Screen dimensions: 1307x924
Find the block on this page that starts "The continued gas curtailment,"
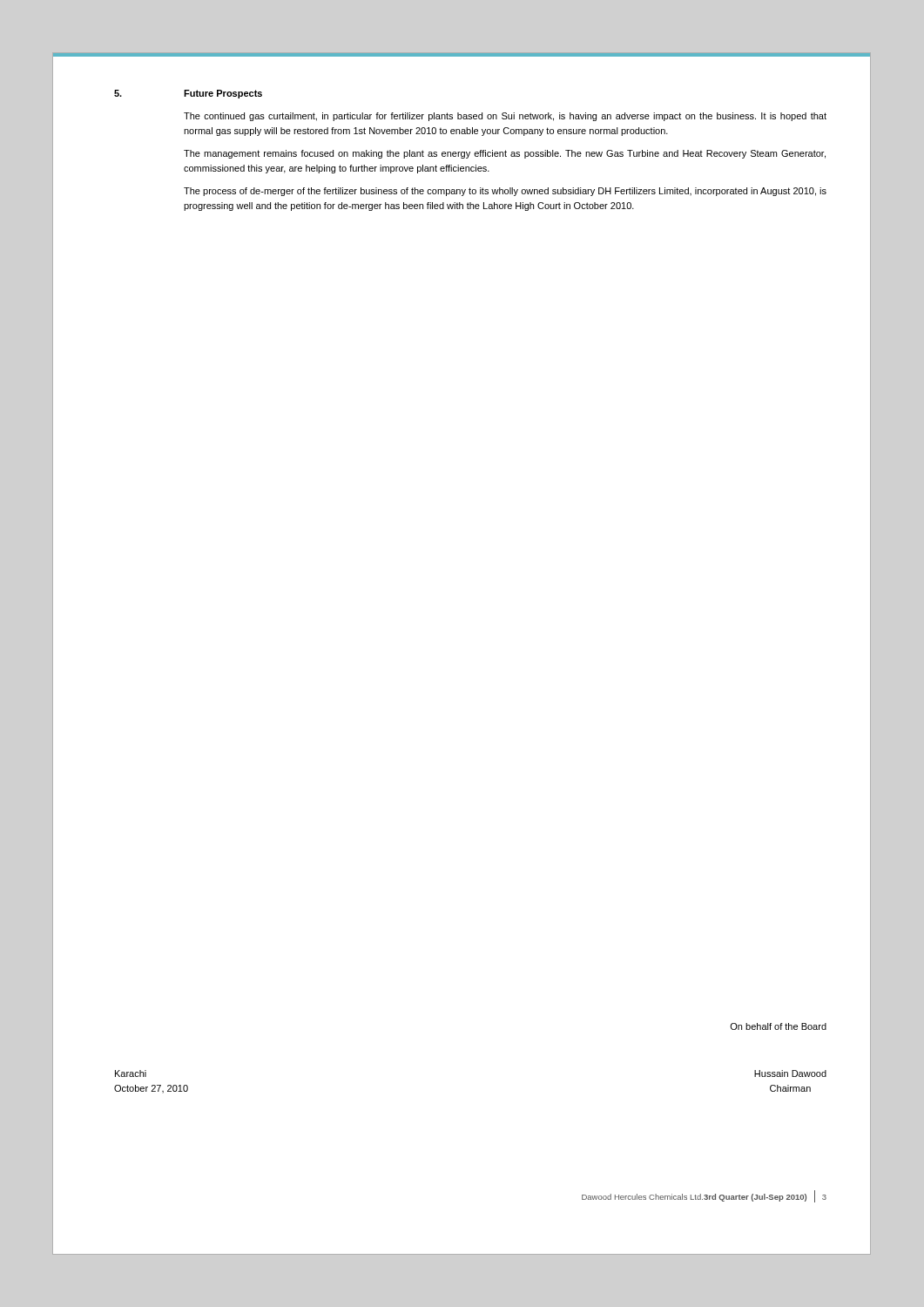tap(505, 123)
